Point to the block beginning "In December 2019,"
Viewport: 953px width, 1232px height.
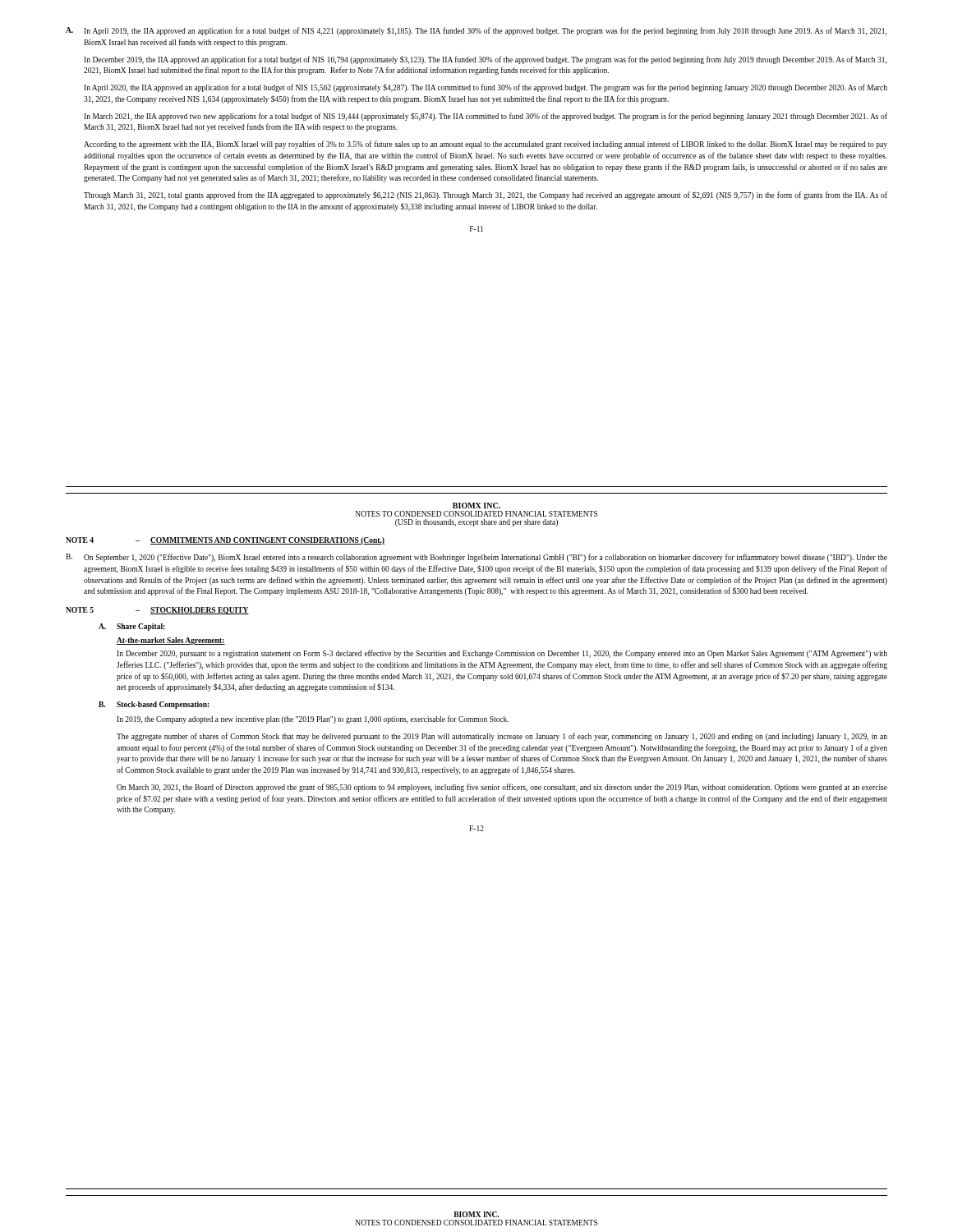pyautogui.click(x=486, y=65)
